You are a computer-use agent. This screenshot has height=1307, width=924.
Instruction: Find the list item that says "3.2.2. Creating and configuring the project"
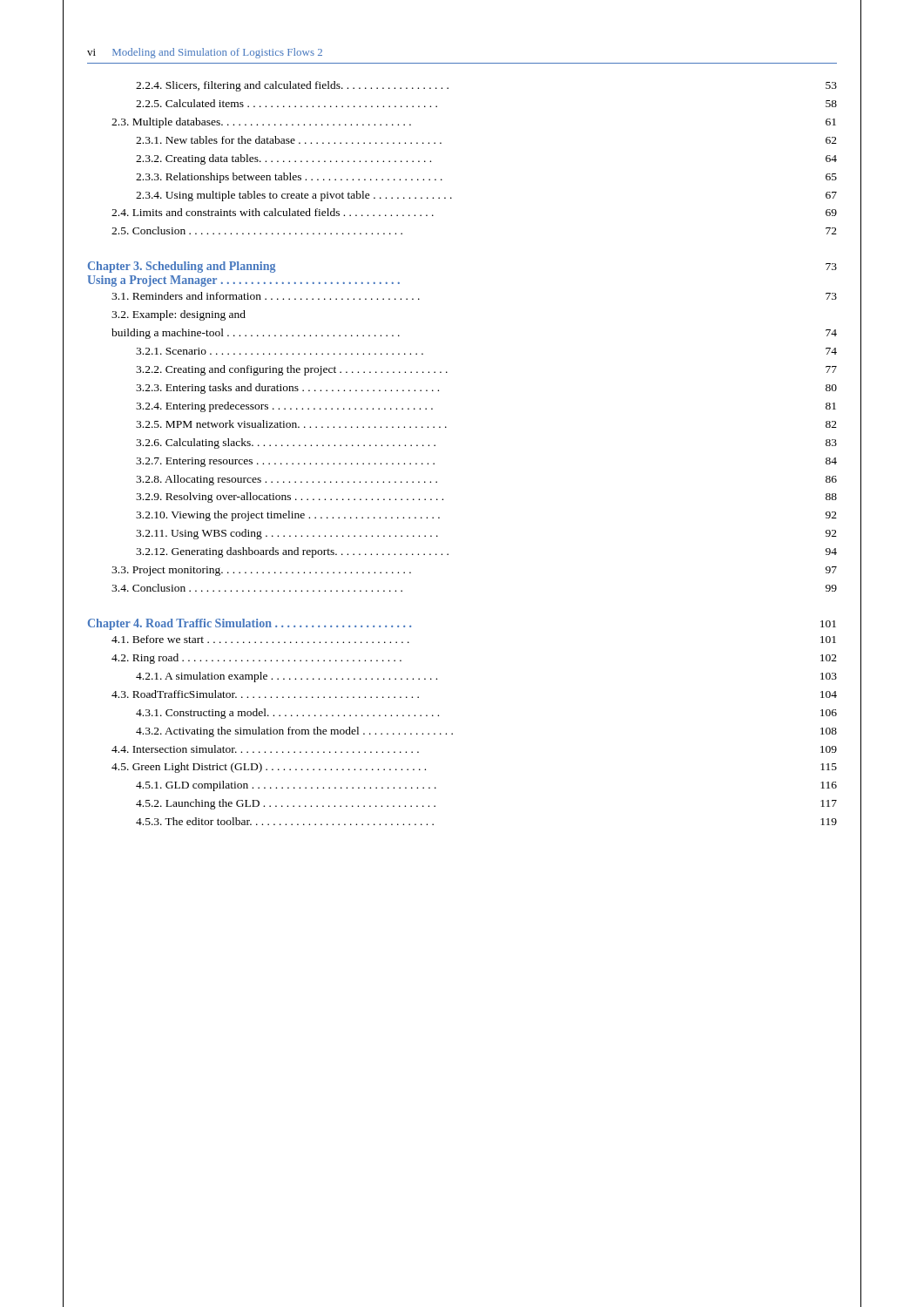point(236,370)
